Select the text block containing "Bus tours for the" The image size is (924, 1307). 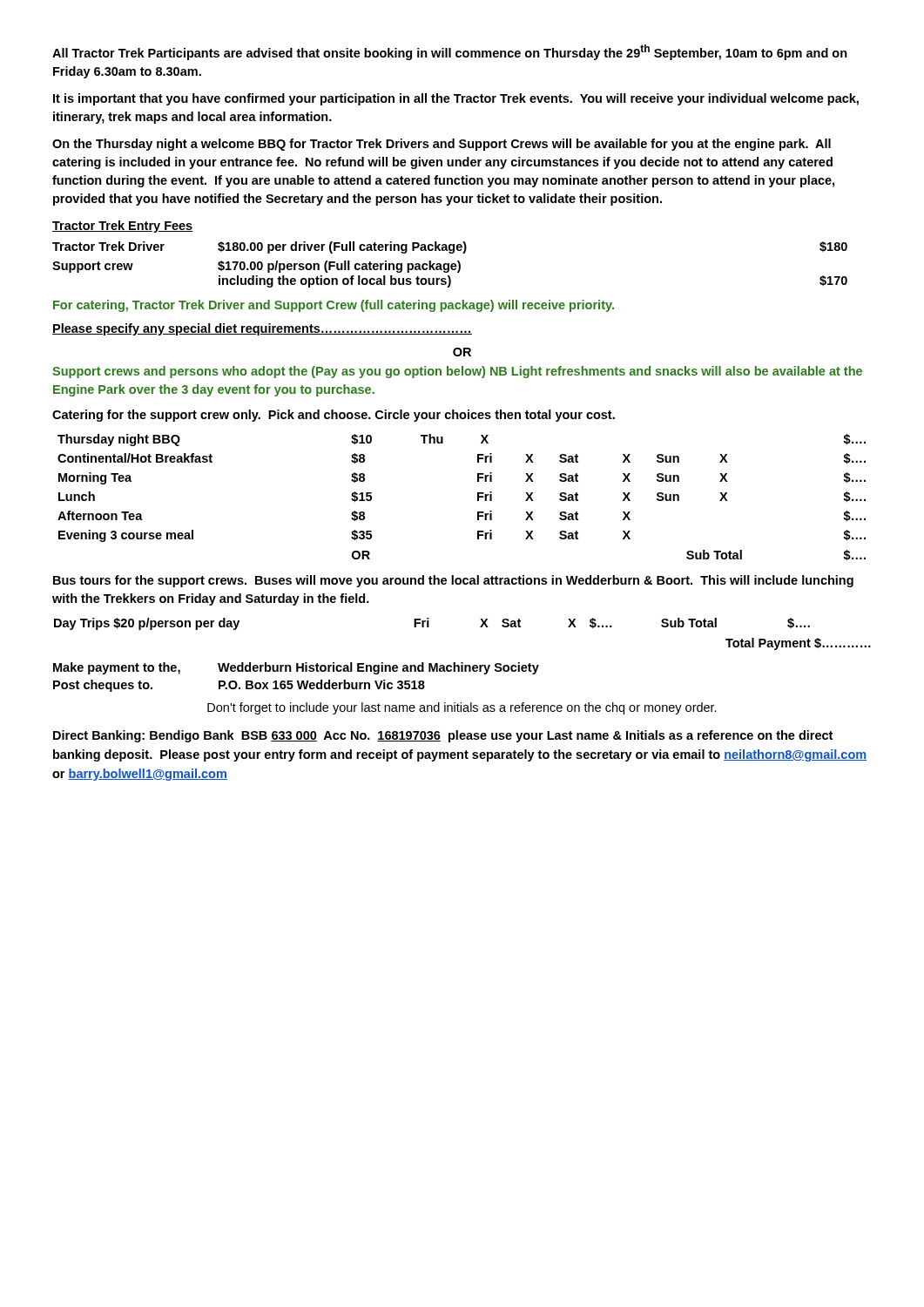453,590
